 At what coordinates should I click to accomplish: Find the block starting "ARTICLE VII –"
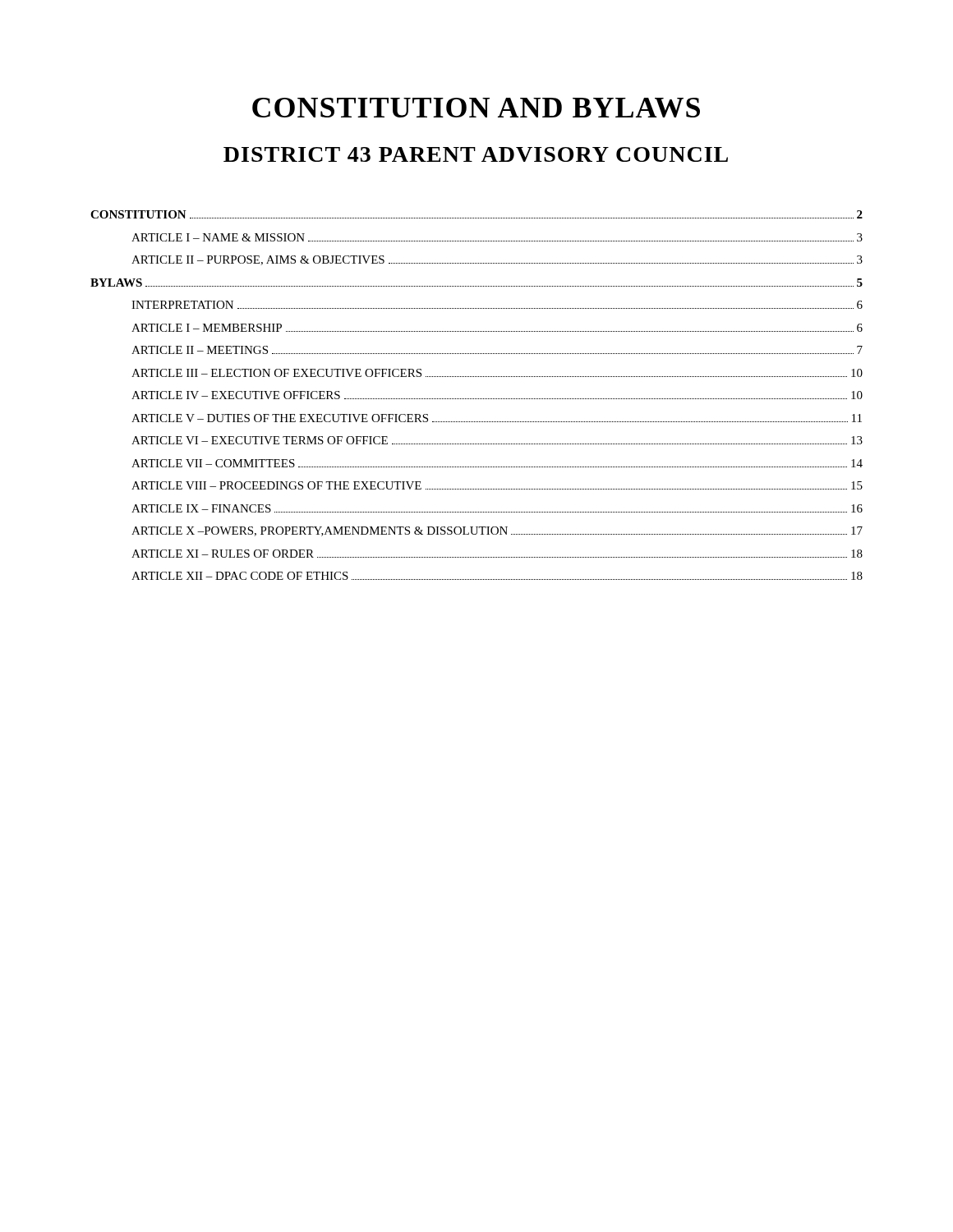497,463
